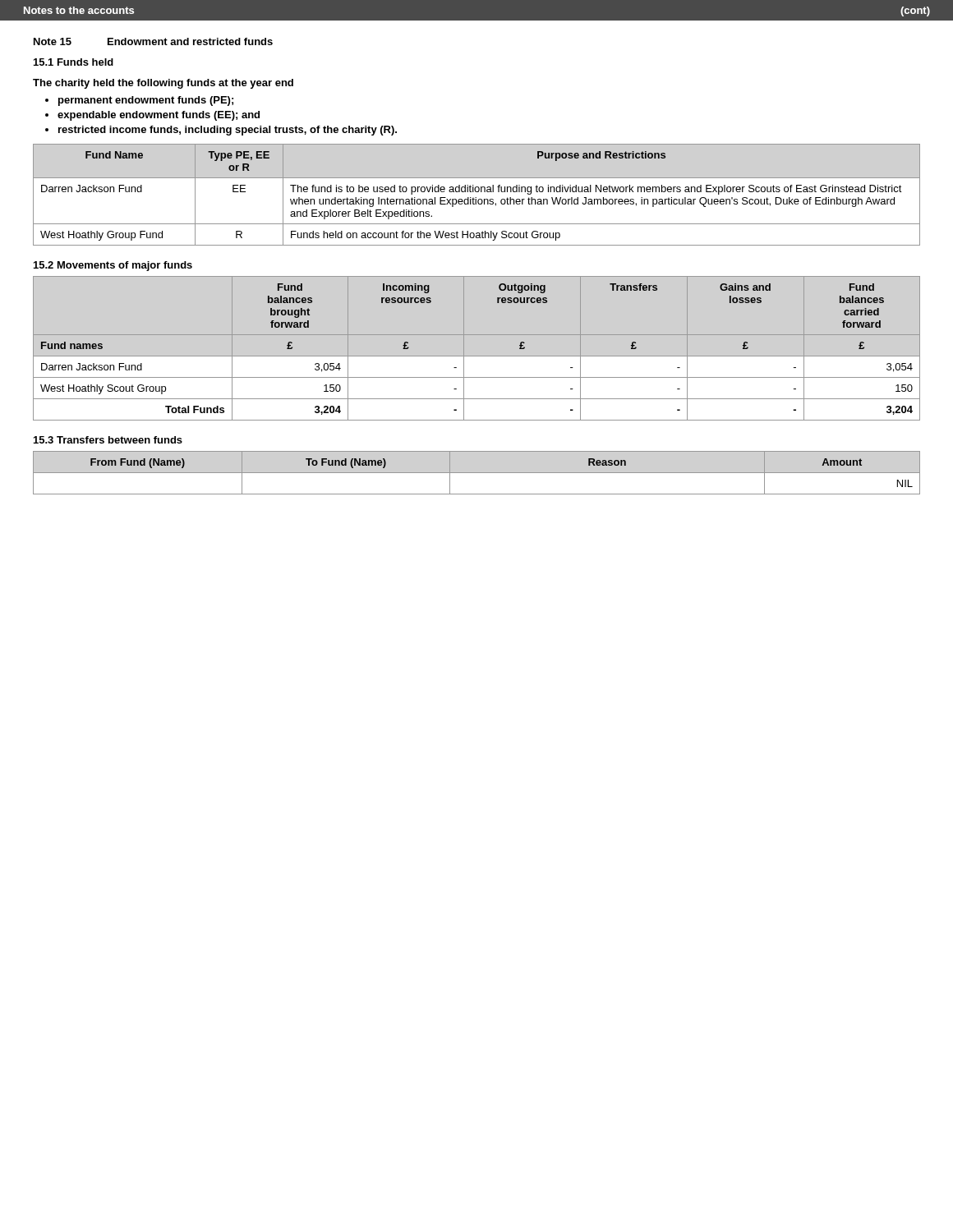Find the list item with the text "expendable endowment funds (EE);"
953x1232 pixels.
coord(159,115)
